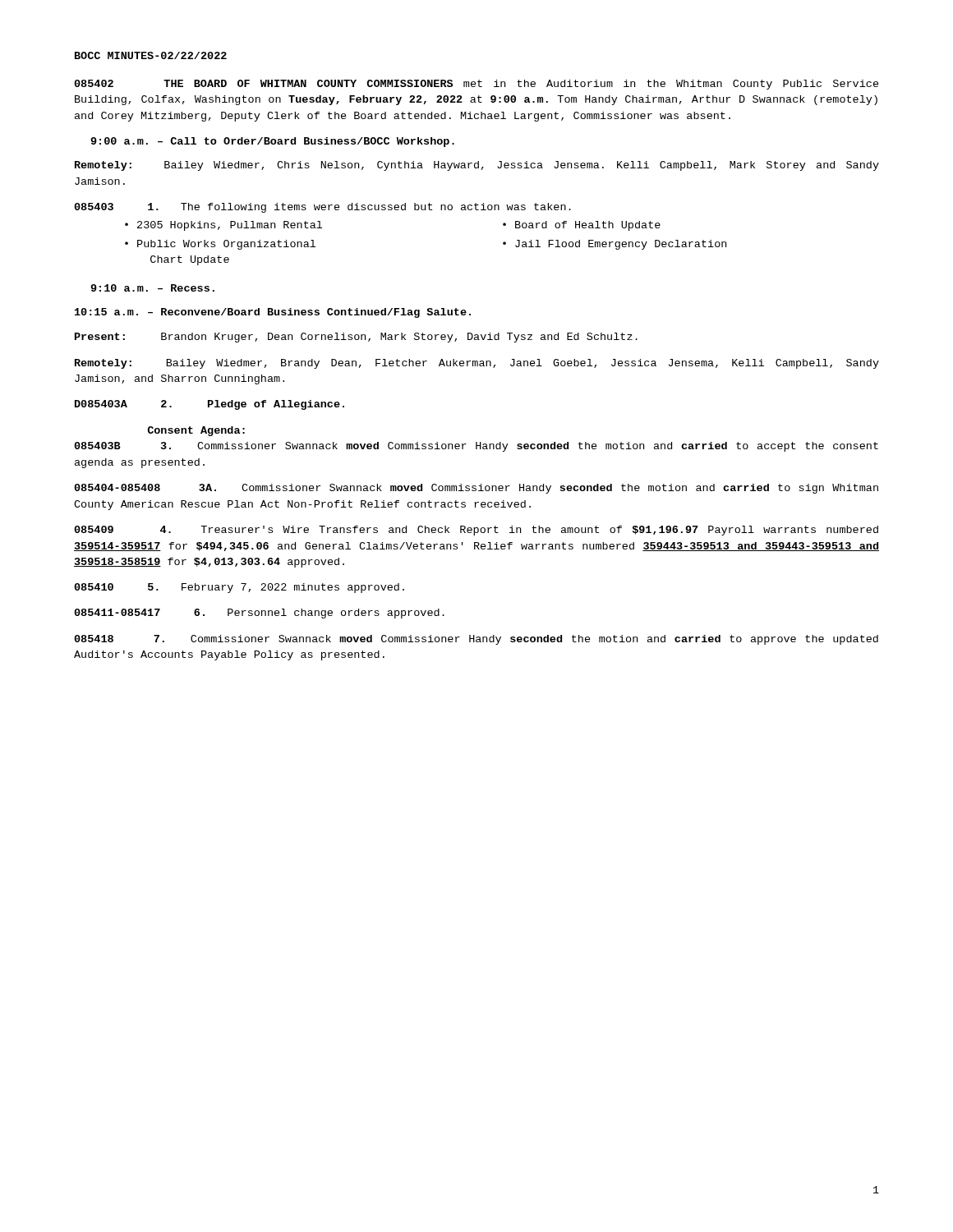Select the region starting "085402 THE BOARD OF WHITMAN"
This screenshot has width=953, height=1232.
click(476, 100)
